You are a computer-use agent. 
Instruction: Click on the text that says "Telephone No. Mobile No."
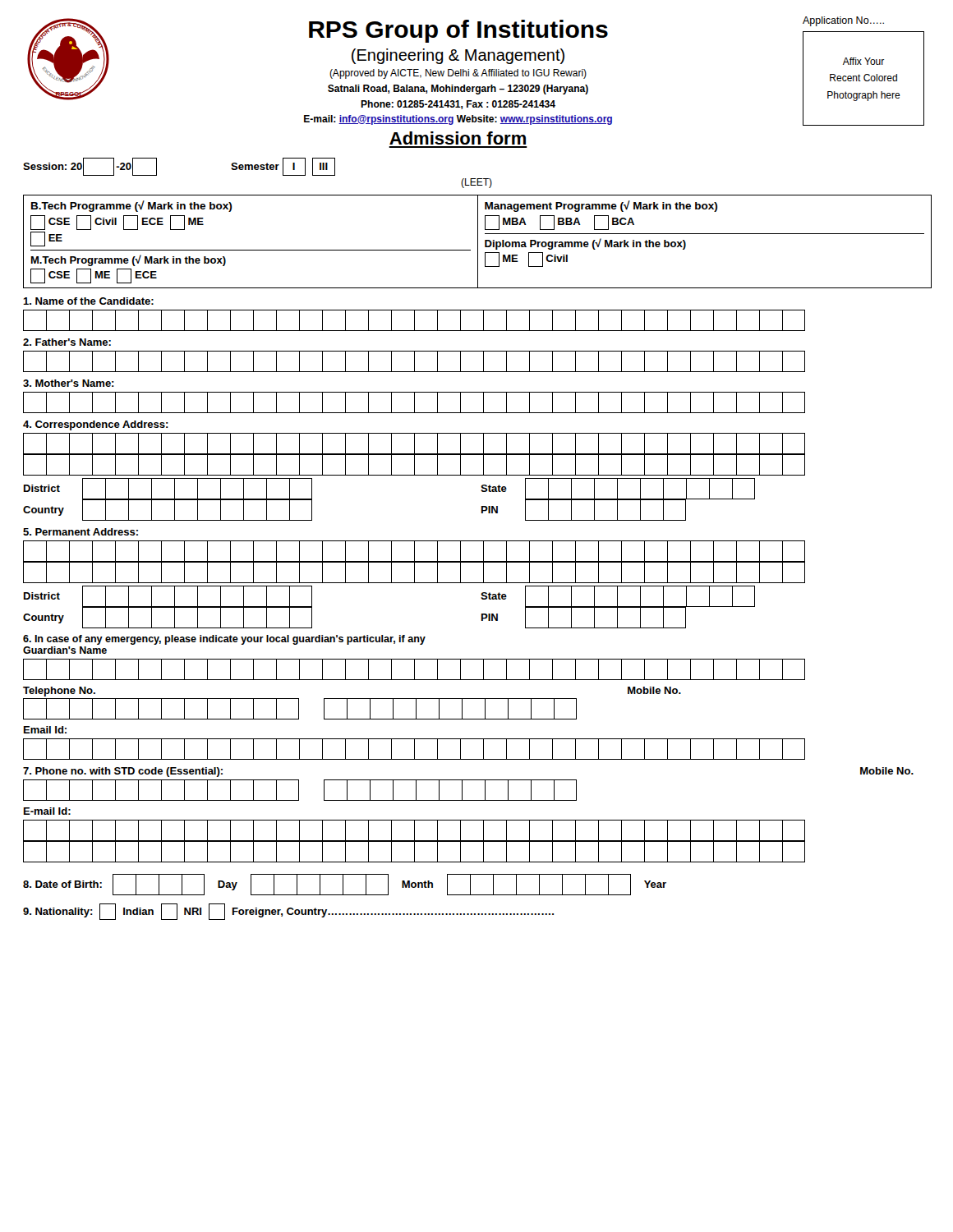[x=356, y=690]
